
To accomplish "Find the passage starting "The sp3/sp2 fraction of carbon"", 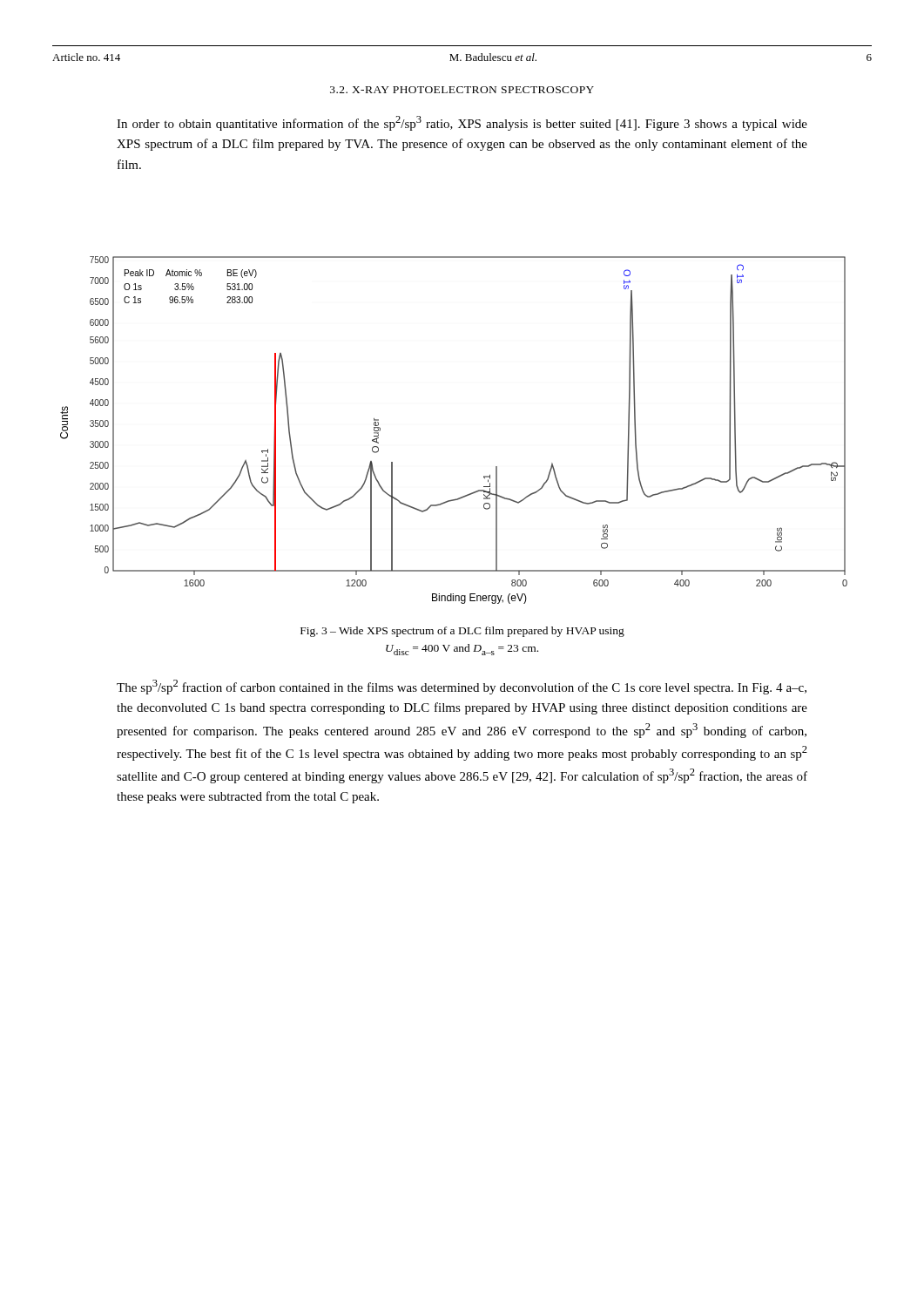I will [462, 740].
